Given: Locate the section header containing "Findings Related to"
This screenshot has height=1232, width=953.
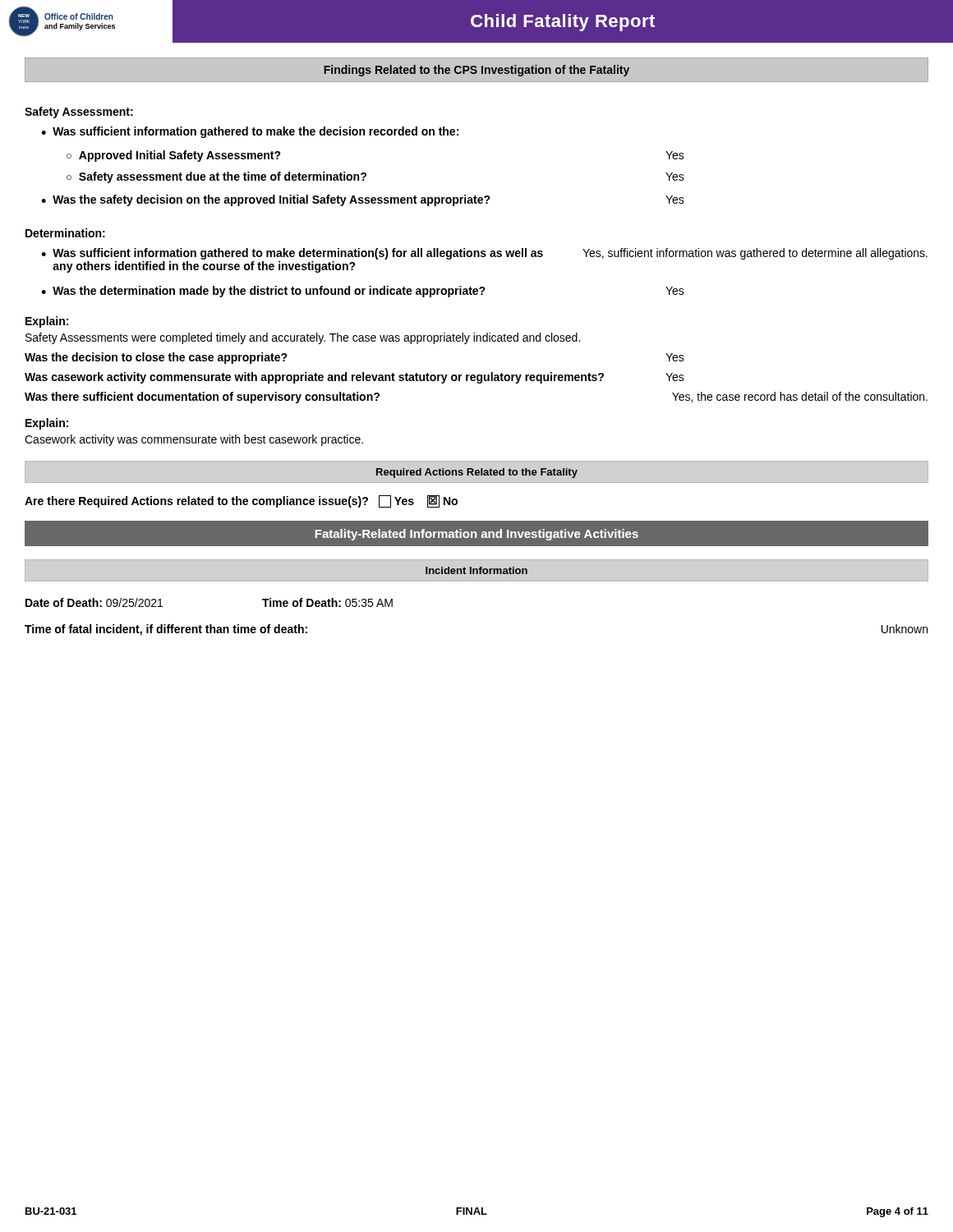Looking at the screenshot, I should pyautogui.click(x=476, y=70).
